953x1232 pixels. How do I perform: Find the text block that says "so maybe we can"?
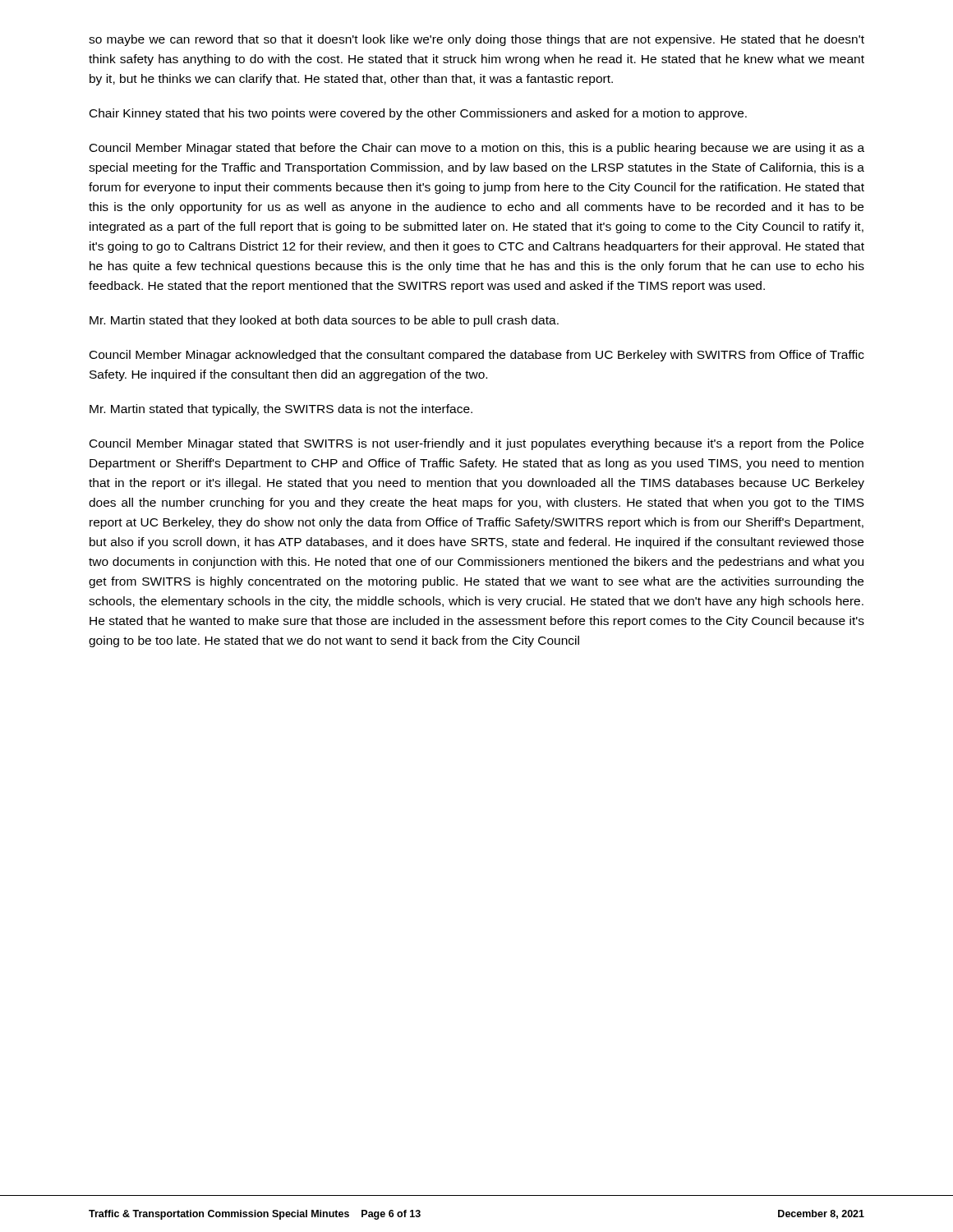click(476, 59)
